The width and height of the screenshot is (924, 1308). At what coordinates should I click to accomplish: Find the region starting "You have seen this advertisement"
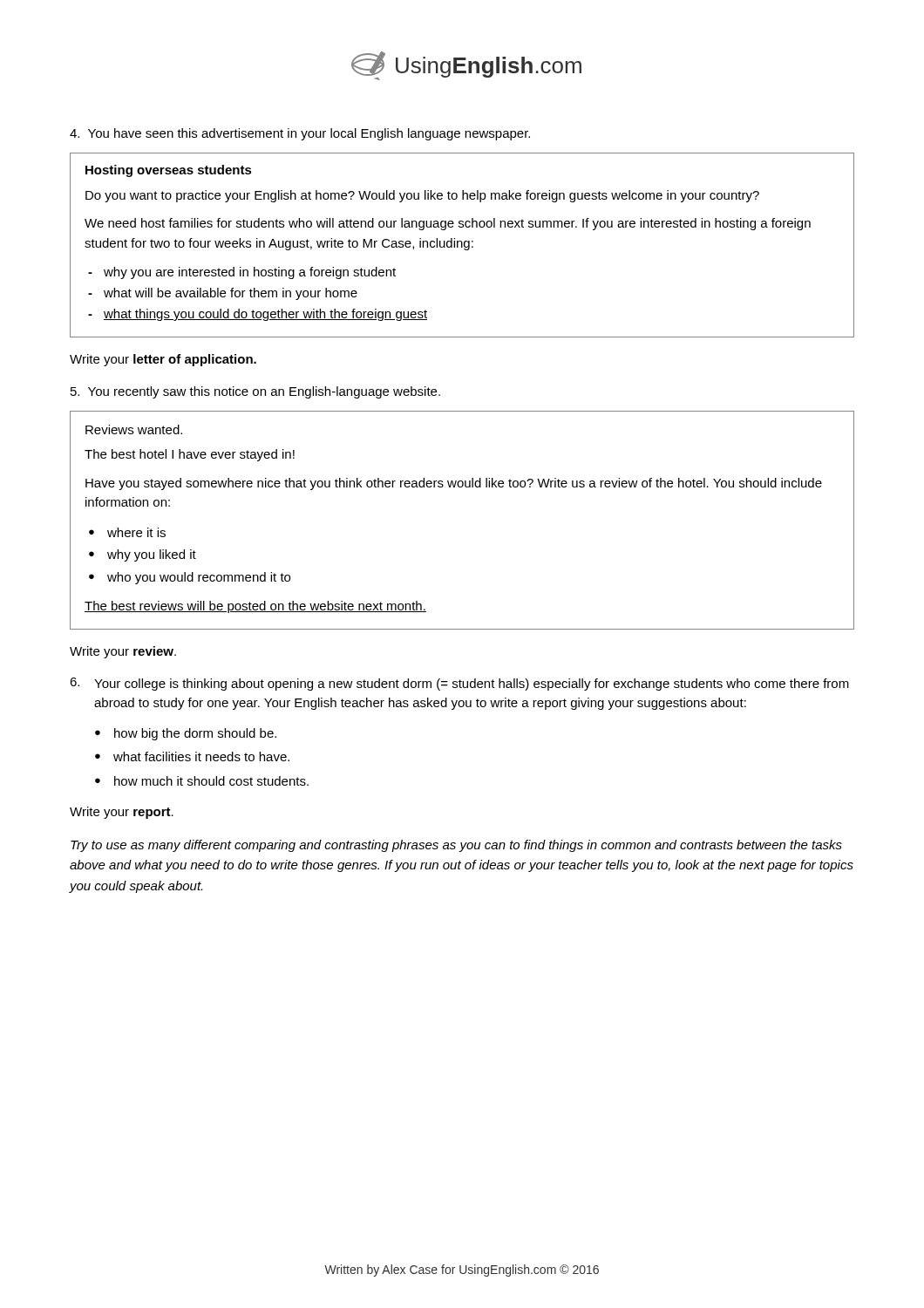[x=301, y=133]
